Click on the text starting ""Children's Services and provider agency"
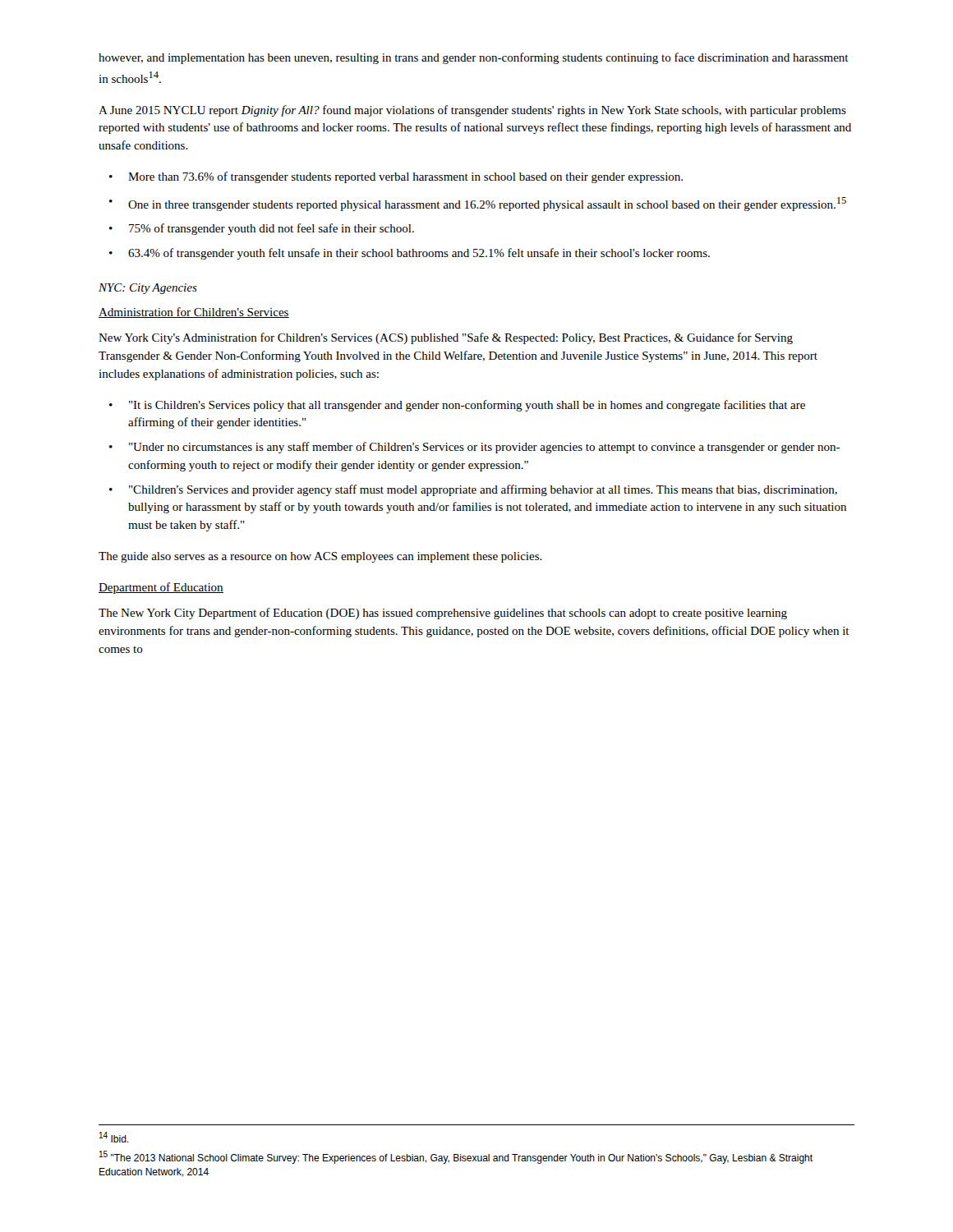This screenshot has width=953, height=1232. point(487,507)
